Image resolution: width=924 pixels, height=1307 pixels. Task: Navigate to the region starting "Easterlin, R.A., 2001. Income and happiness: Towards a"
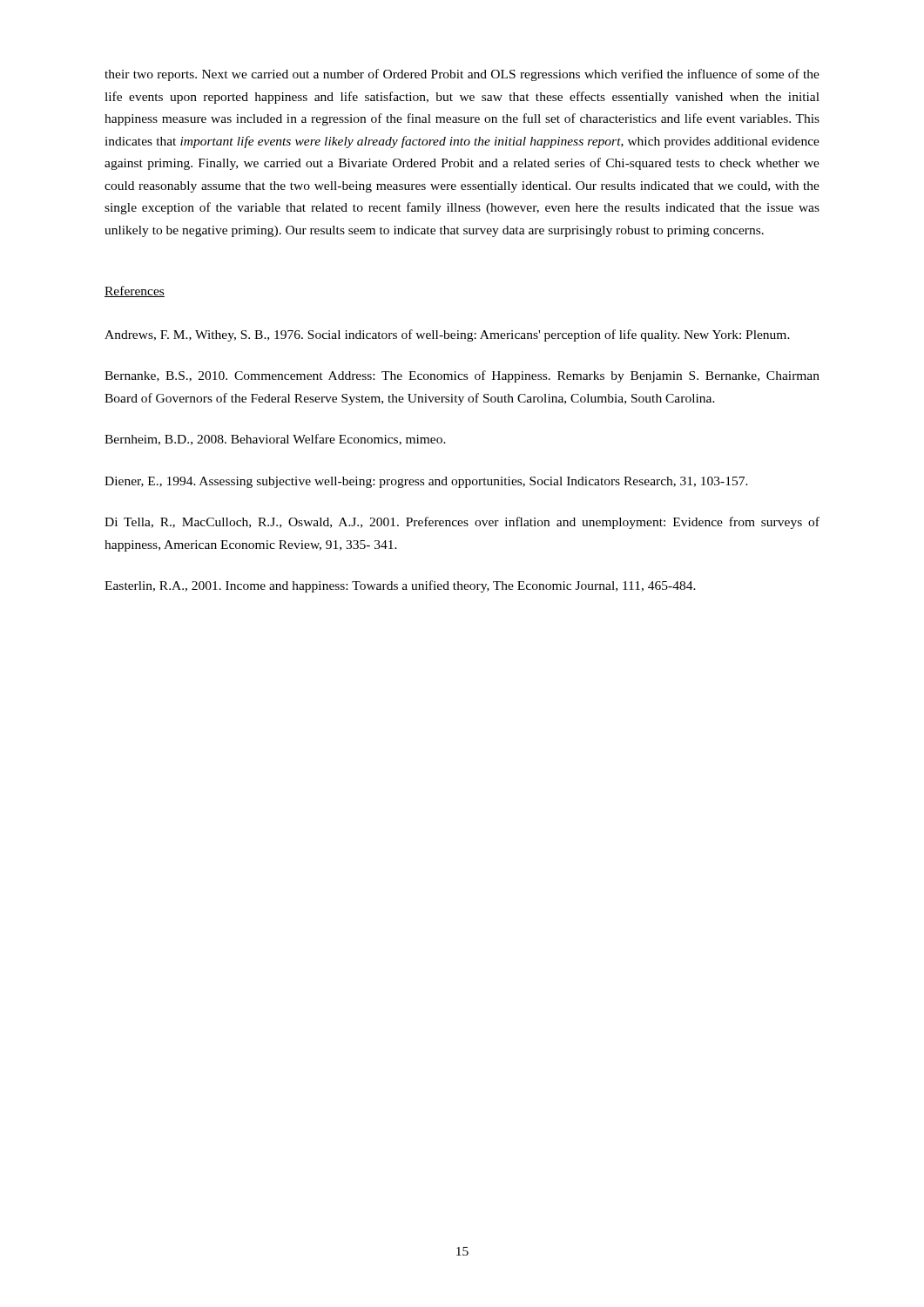[x=400, y=585]
